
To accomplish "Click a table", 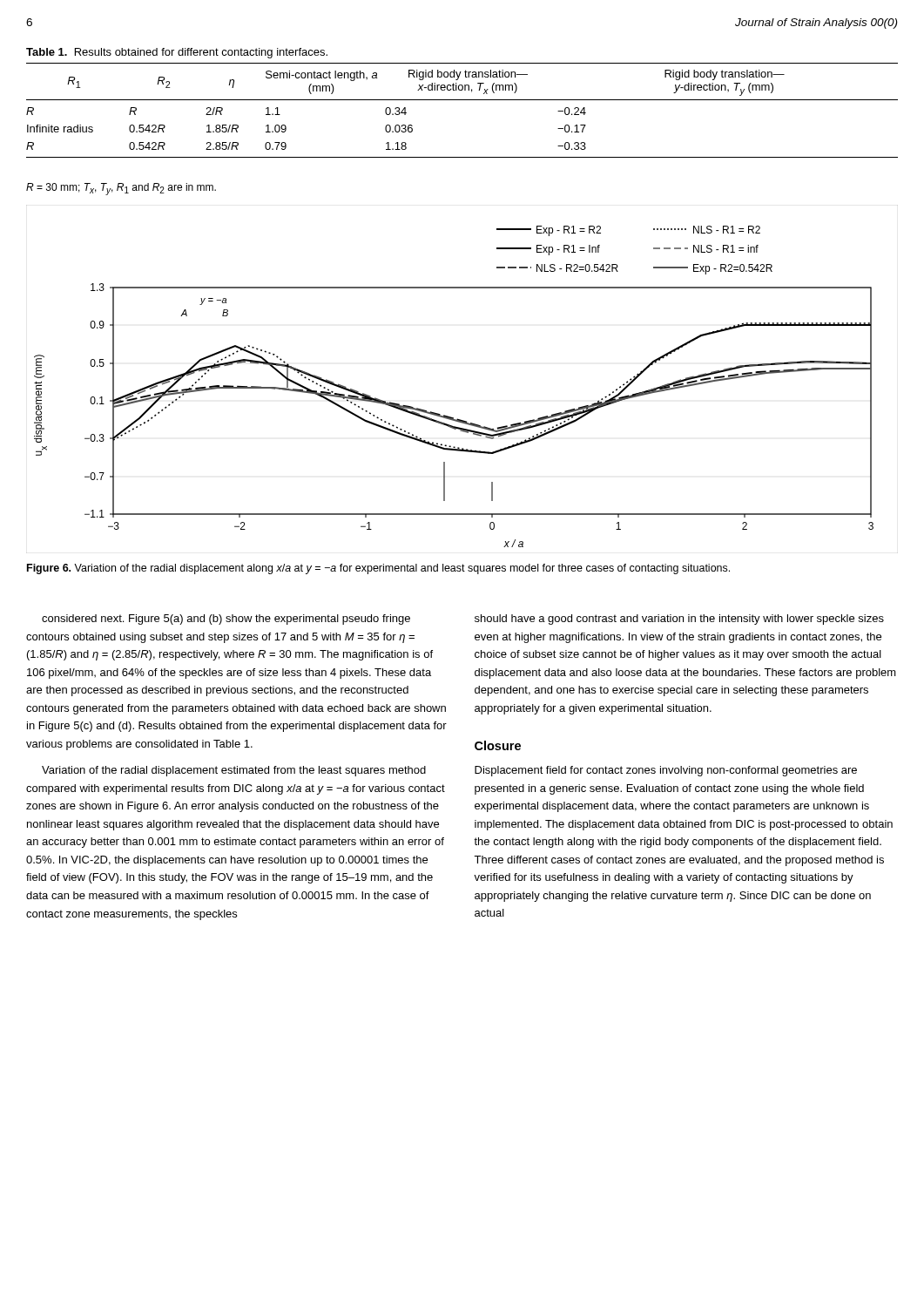I will 462,110.
